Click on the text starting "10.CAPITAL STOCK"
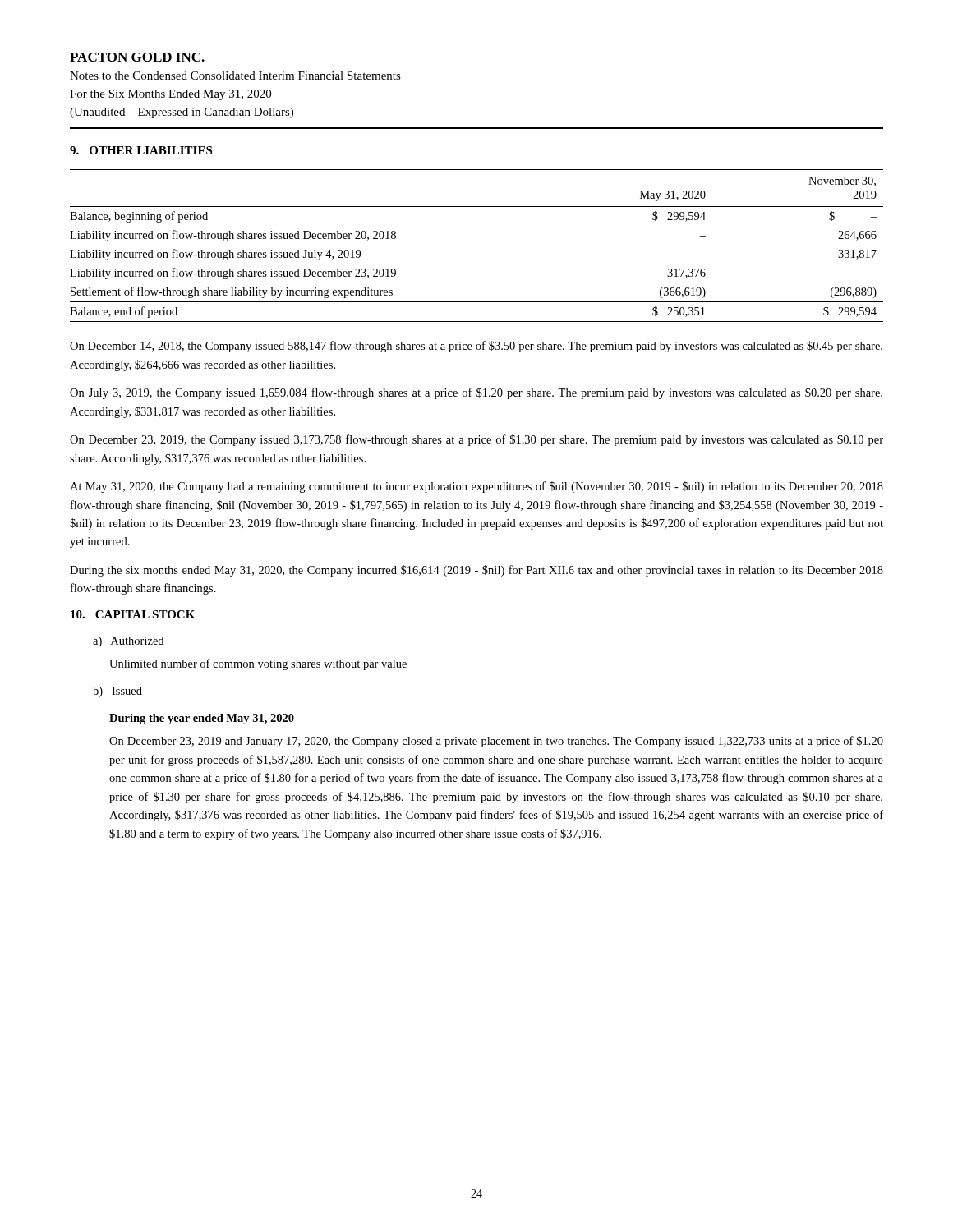The image size is (953, 1232). point(132,615)
